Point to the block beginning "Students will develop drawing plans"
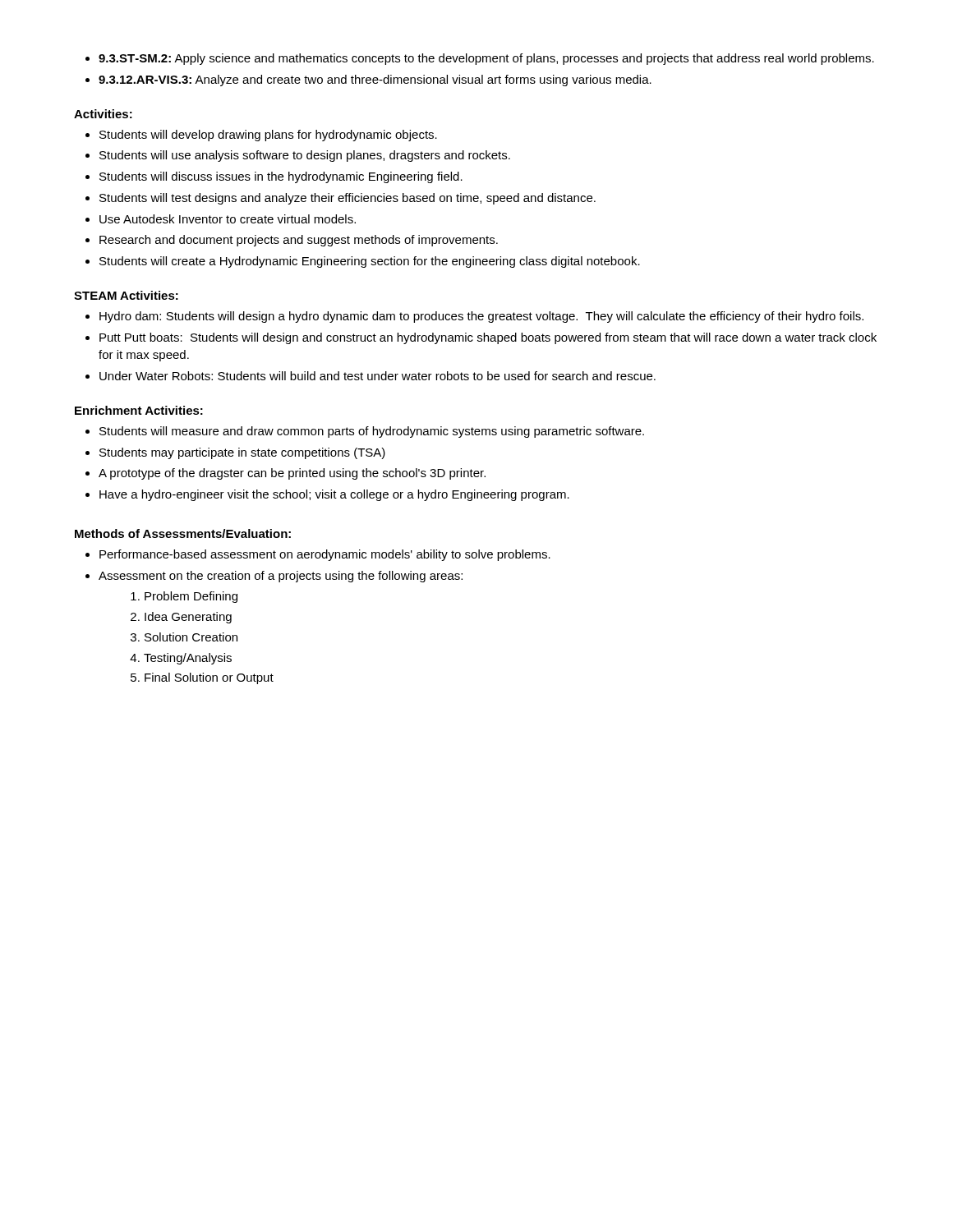The image size is (953, 1232). click(268, 134)
